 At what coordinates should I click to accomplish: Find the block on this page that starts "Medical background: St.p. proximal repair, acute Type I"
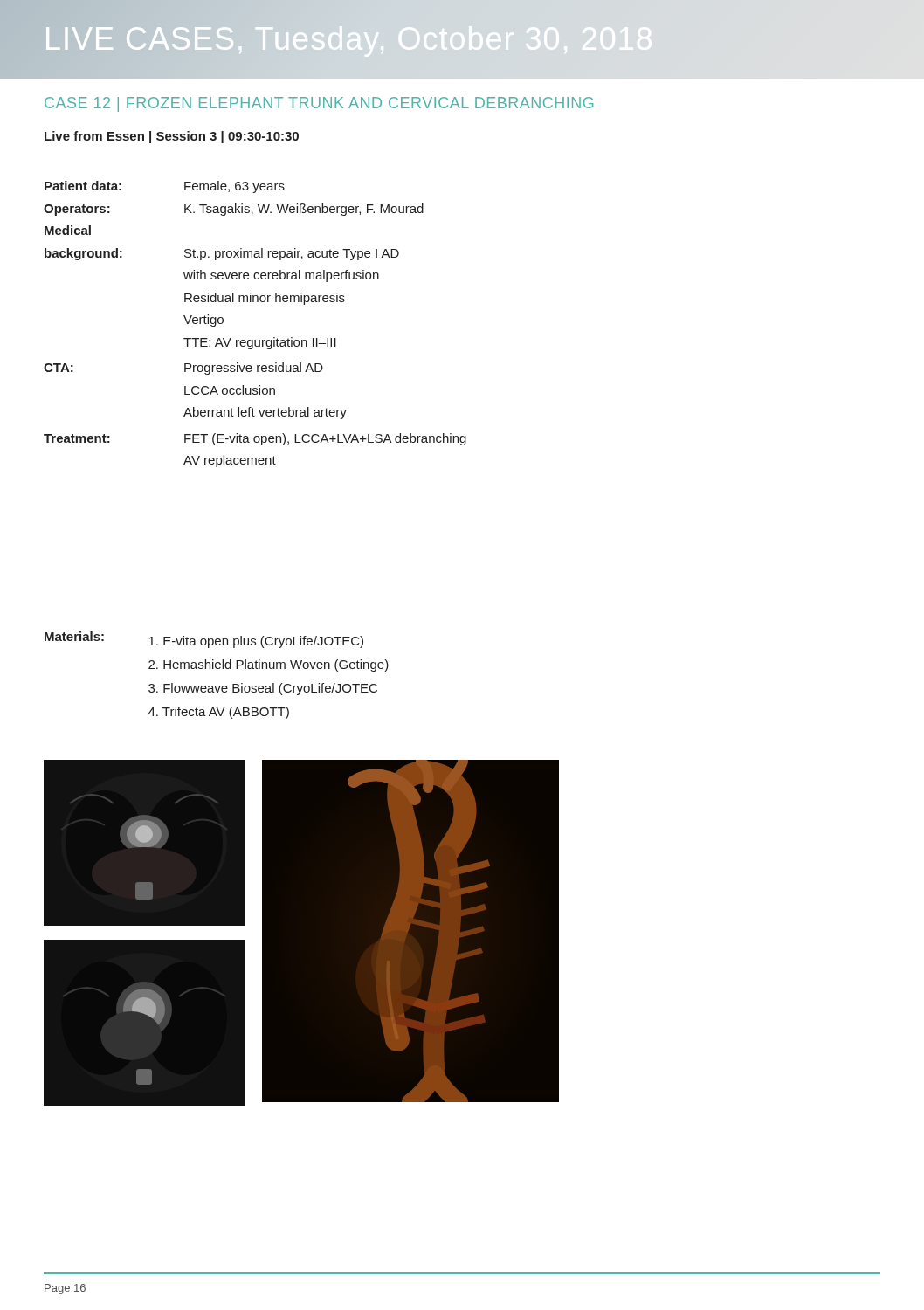click(68, 230)
